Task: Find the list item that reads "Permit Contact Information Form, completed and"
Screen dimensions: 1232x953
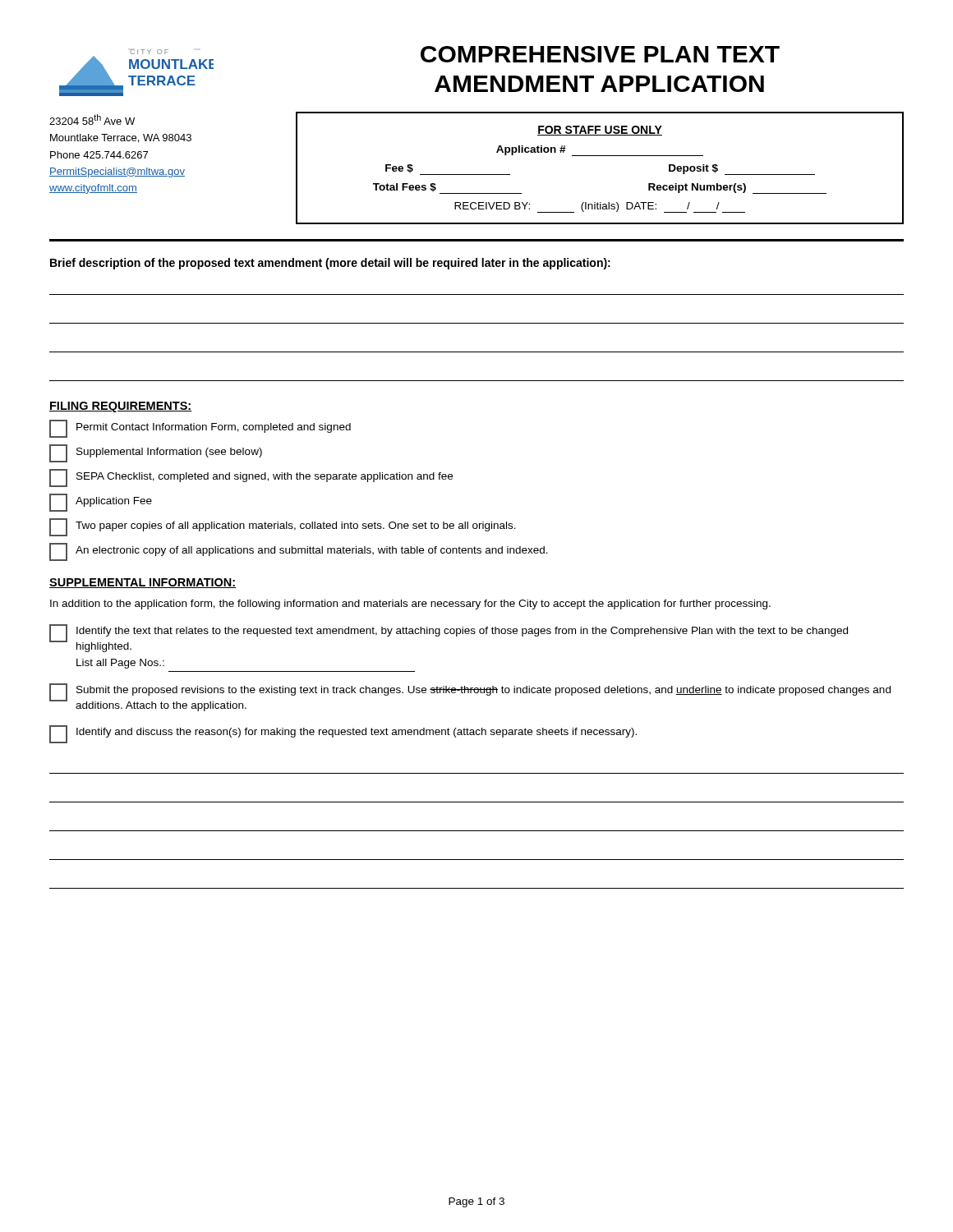Action: [x=200, y=429]
